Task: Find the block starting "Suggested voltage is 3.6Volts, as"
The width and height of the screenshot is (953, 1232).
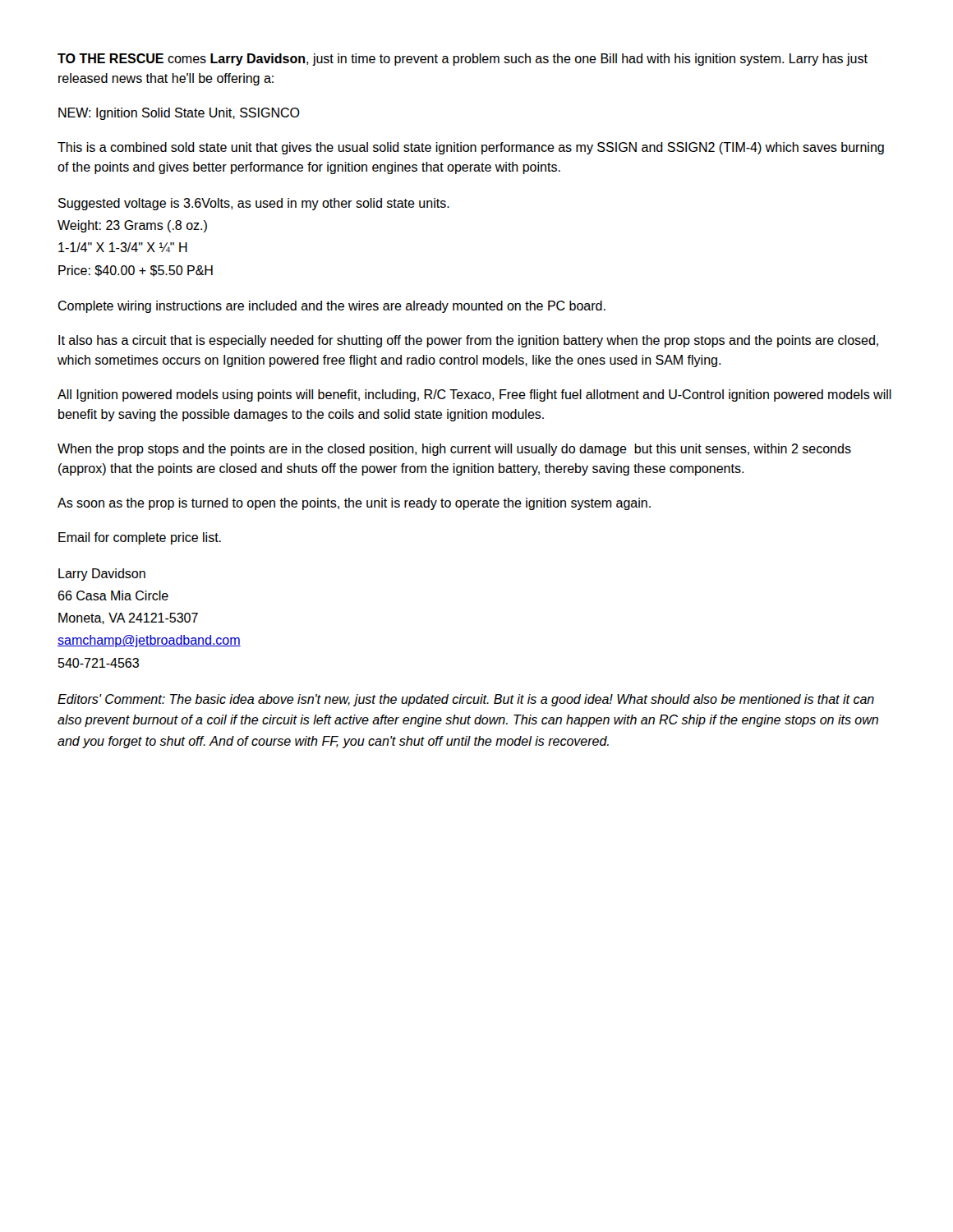Action: click(254, 204)
